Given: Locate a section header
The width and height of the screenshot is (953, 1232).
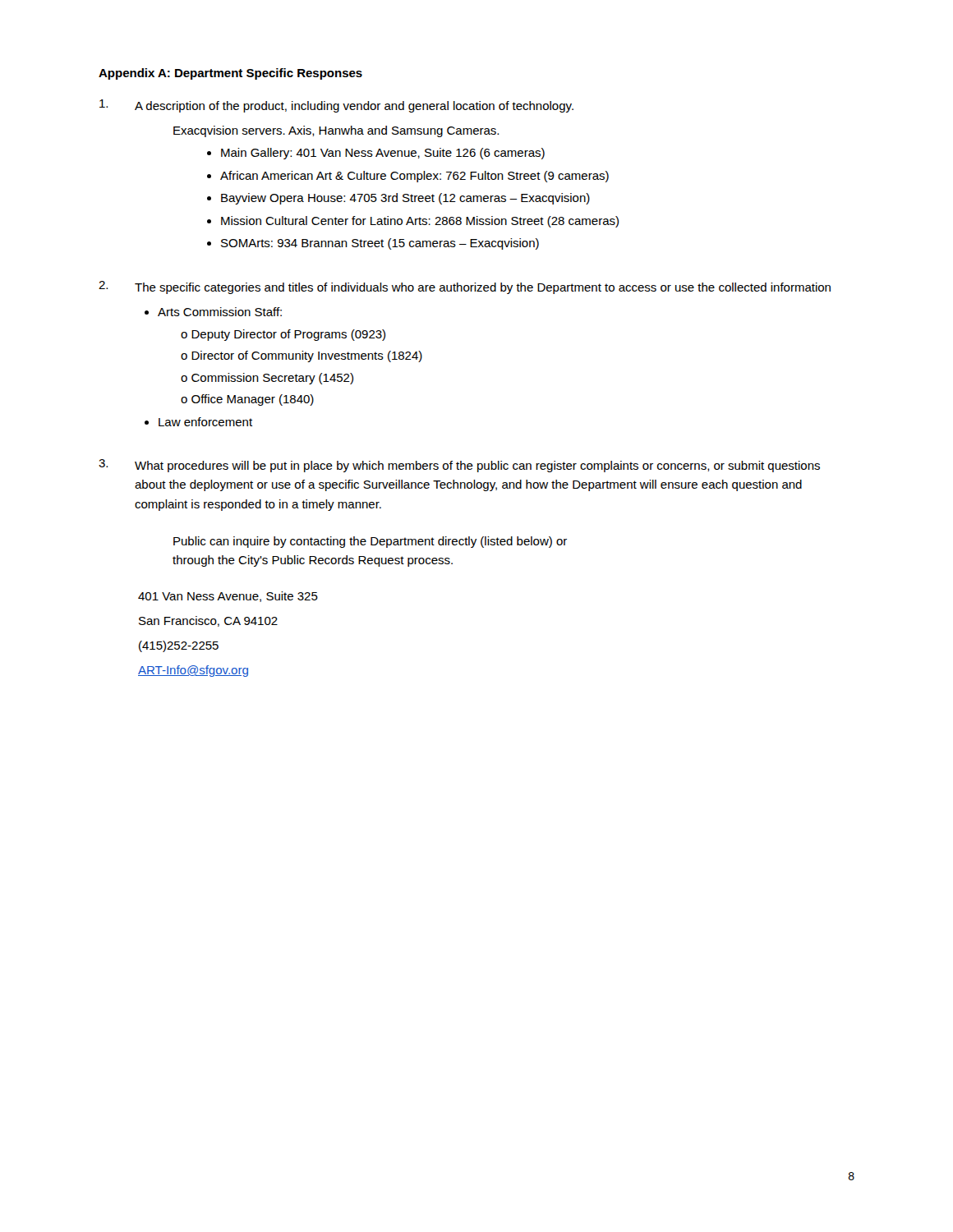Looking at the screenshot, I should [x=230, y=73].
